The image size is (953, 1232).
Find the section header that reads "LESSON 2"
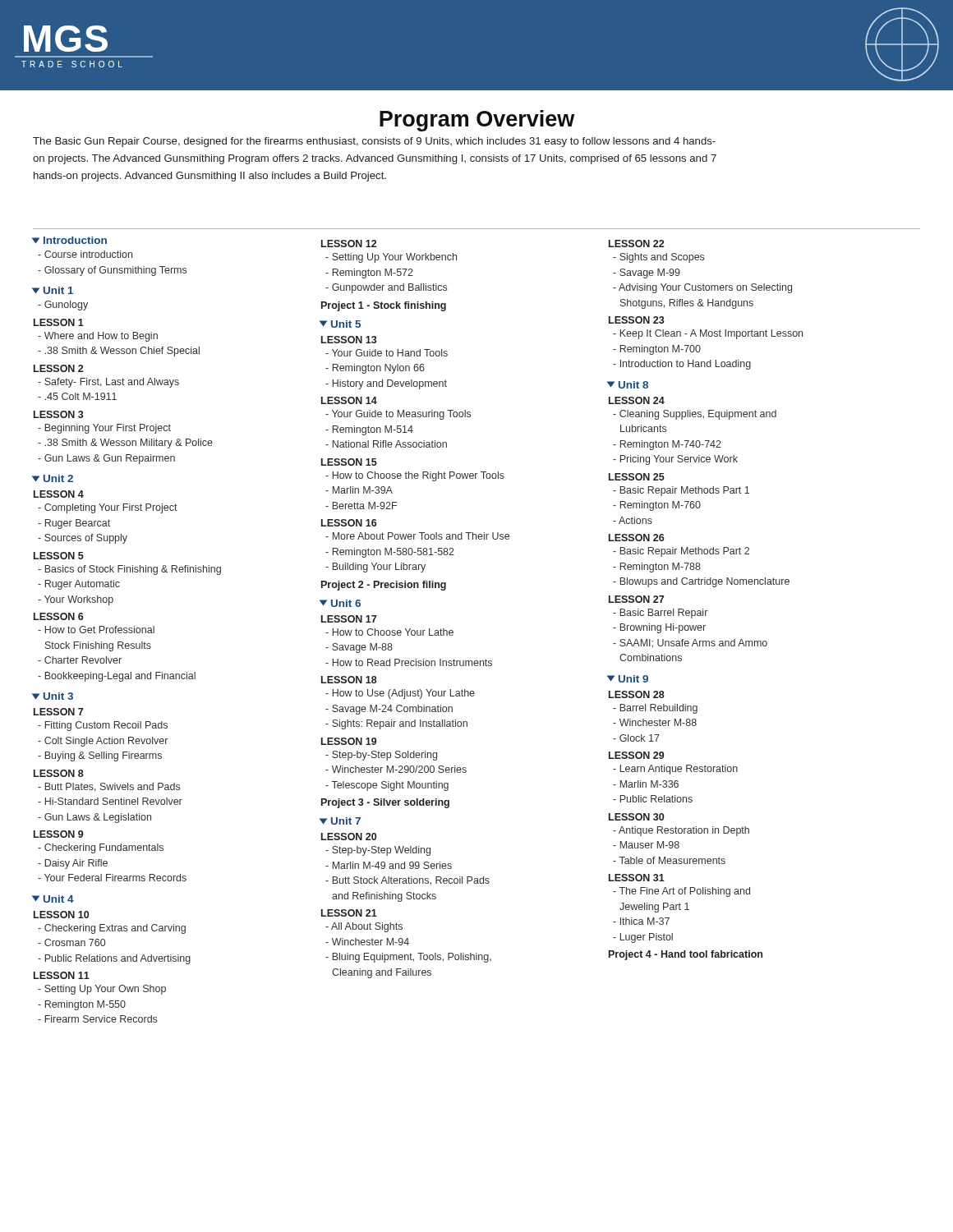pyautogui.click(x=58, y=368)
